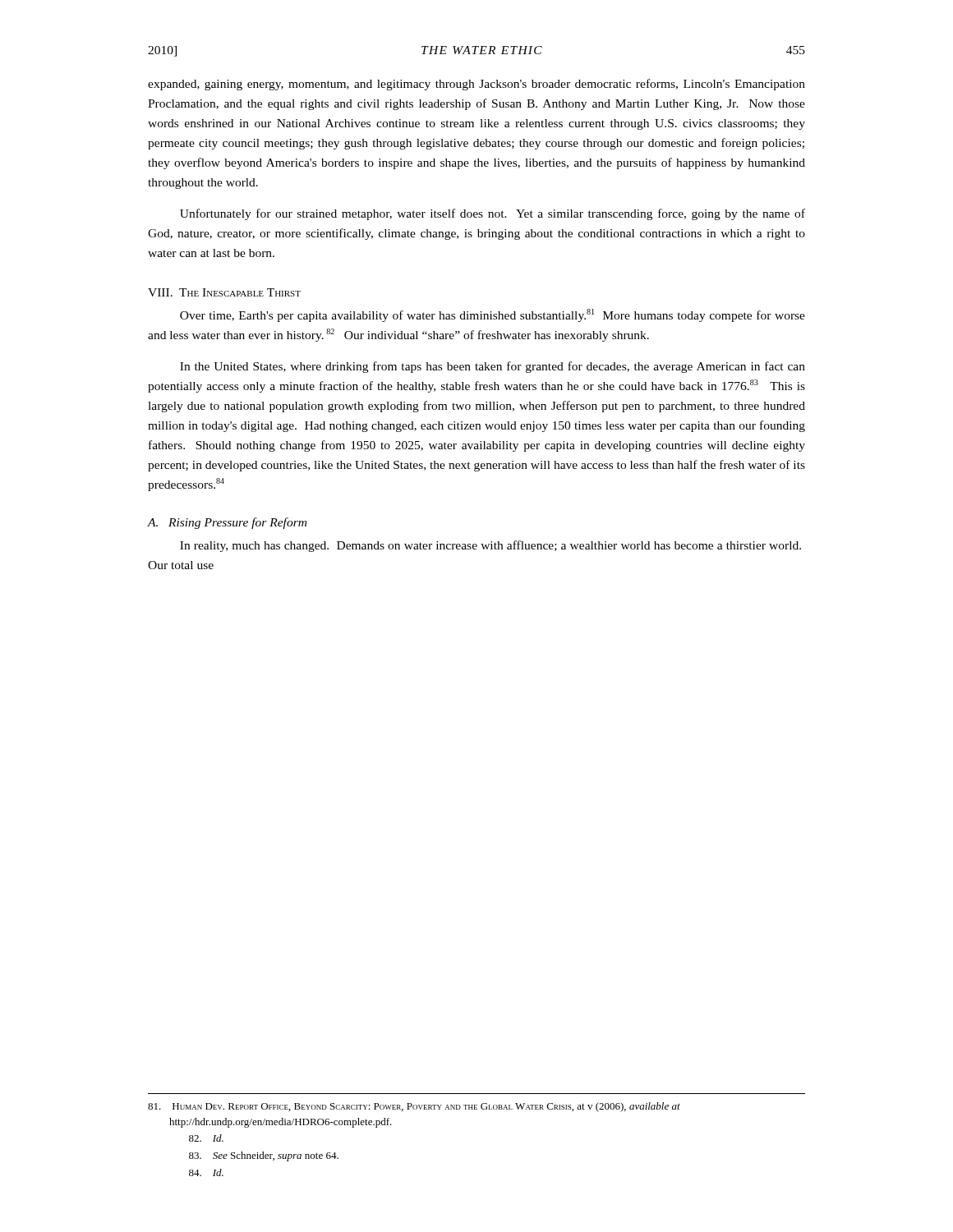Navigate to the region starting "expanded, gaining energy, momentum, and legitimacy"

tap(476, 133)
